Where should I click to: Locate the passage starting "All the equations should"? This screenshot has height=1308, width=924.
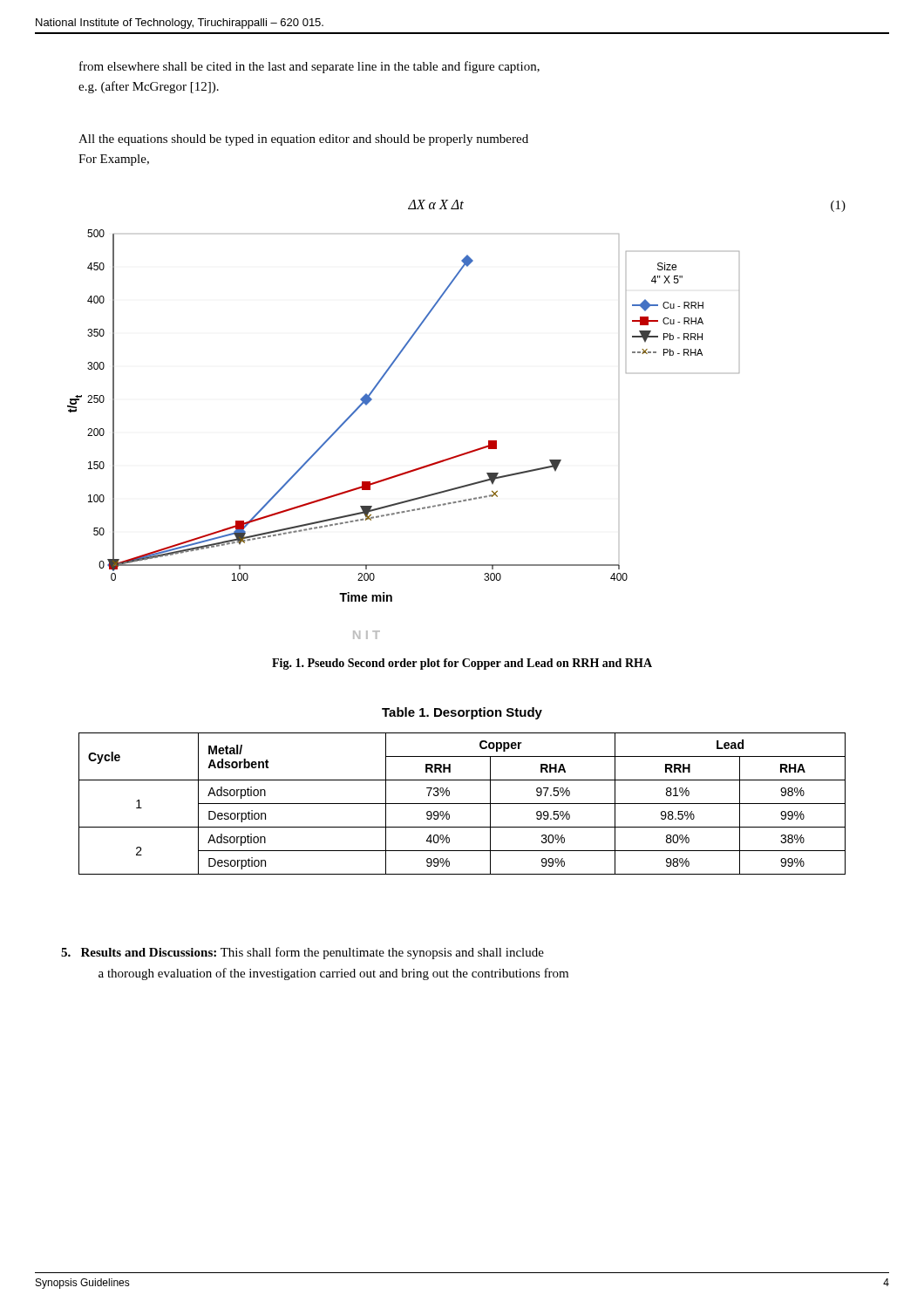303,148
